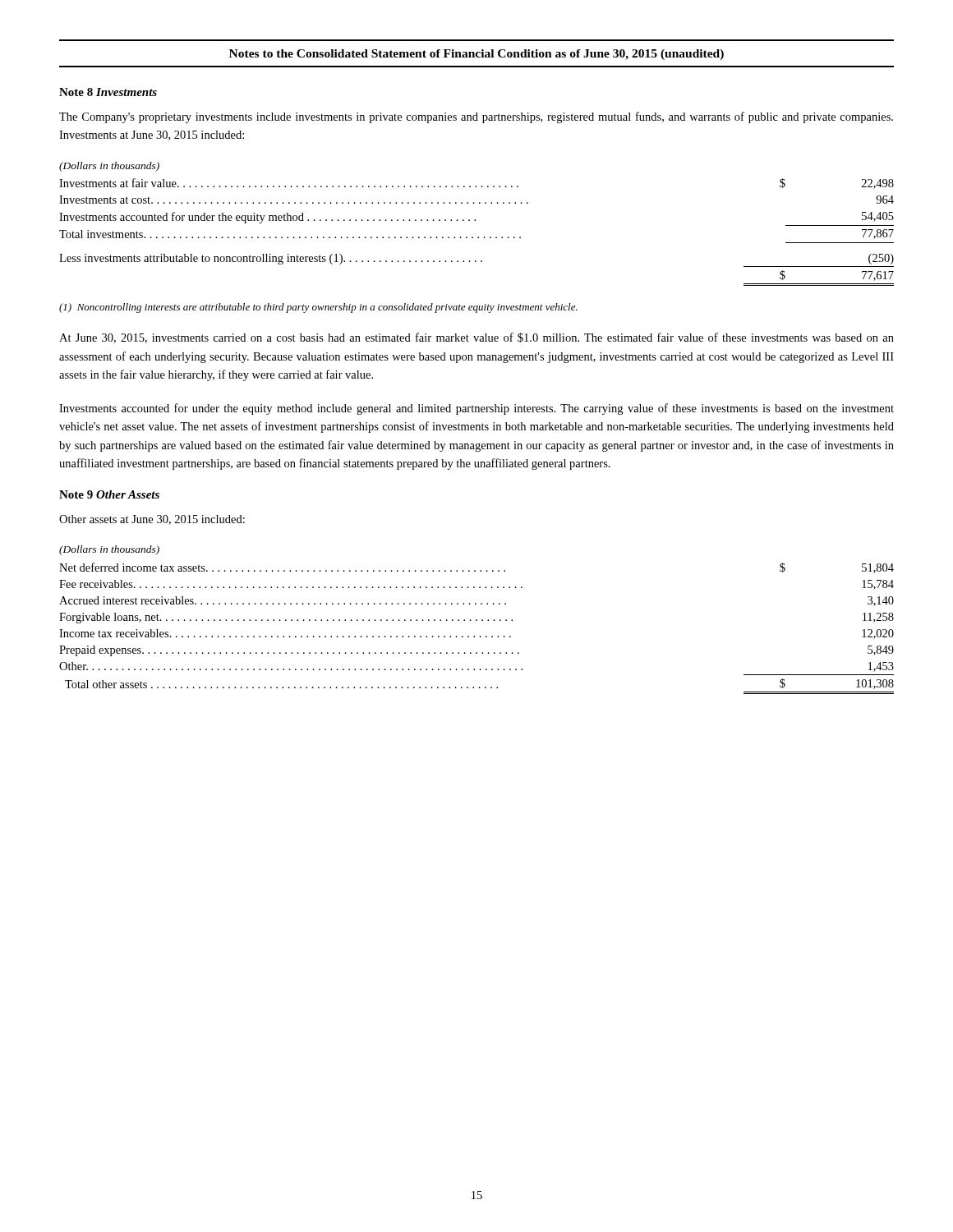Navigate to the region starting "Investments accounted for"
Screen dimensions: 1232x953
click(476, 436)
